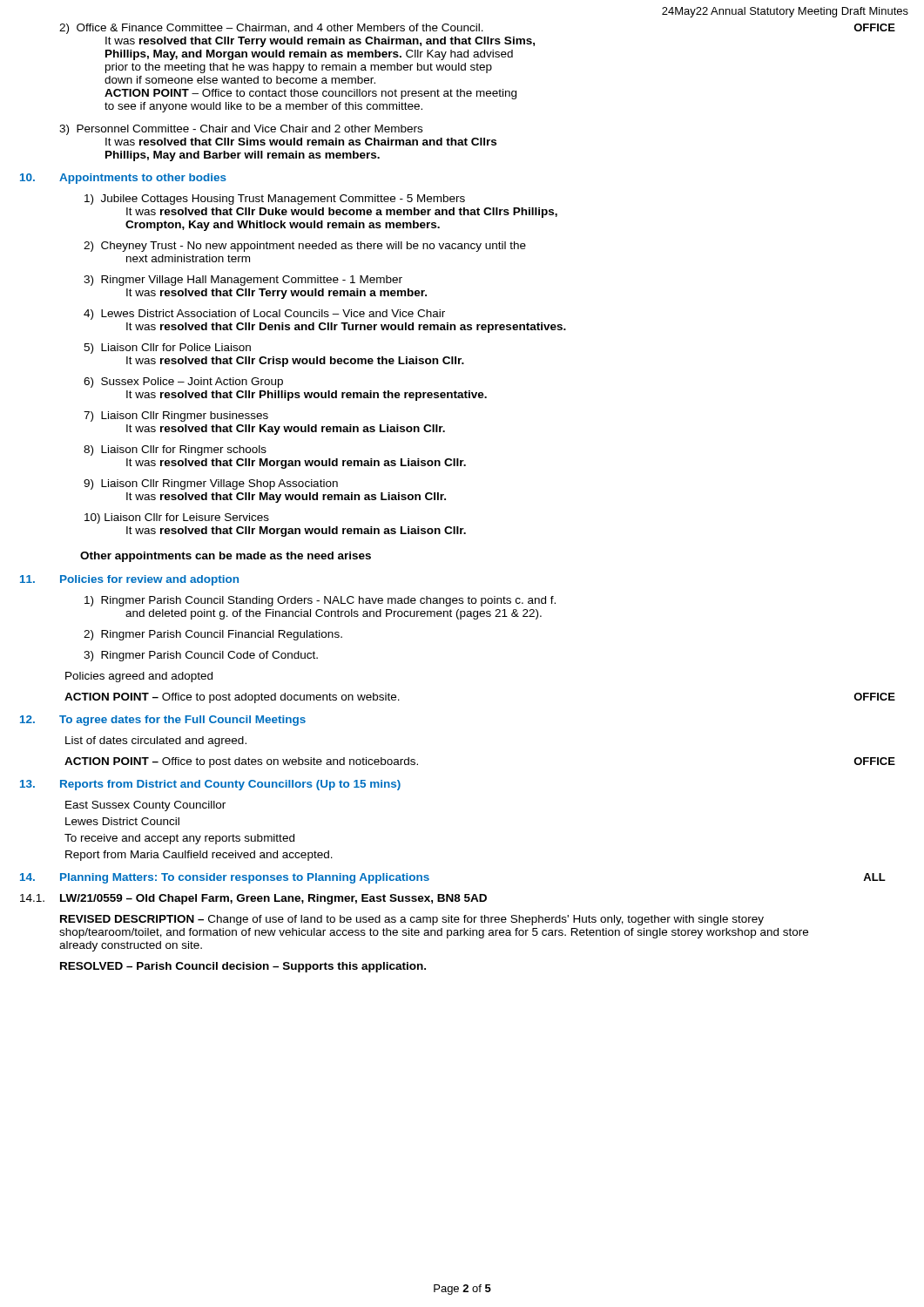This screenshot has width=924, height=1307.
Task: Click on the list item that reads "2) Cheyney Trust - No new appointment needed"
Action: click(x=462, y=252)
